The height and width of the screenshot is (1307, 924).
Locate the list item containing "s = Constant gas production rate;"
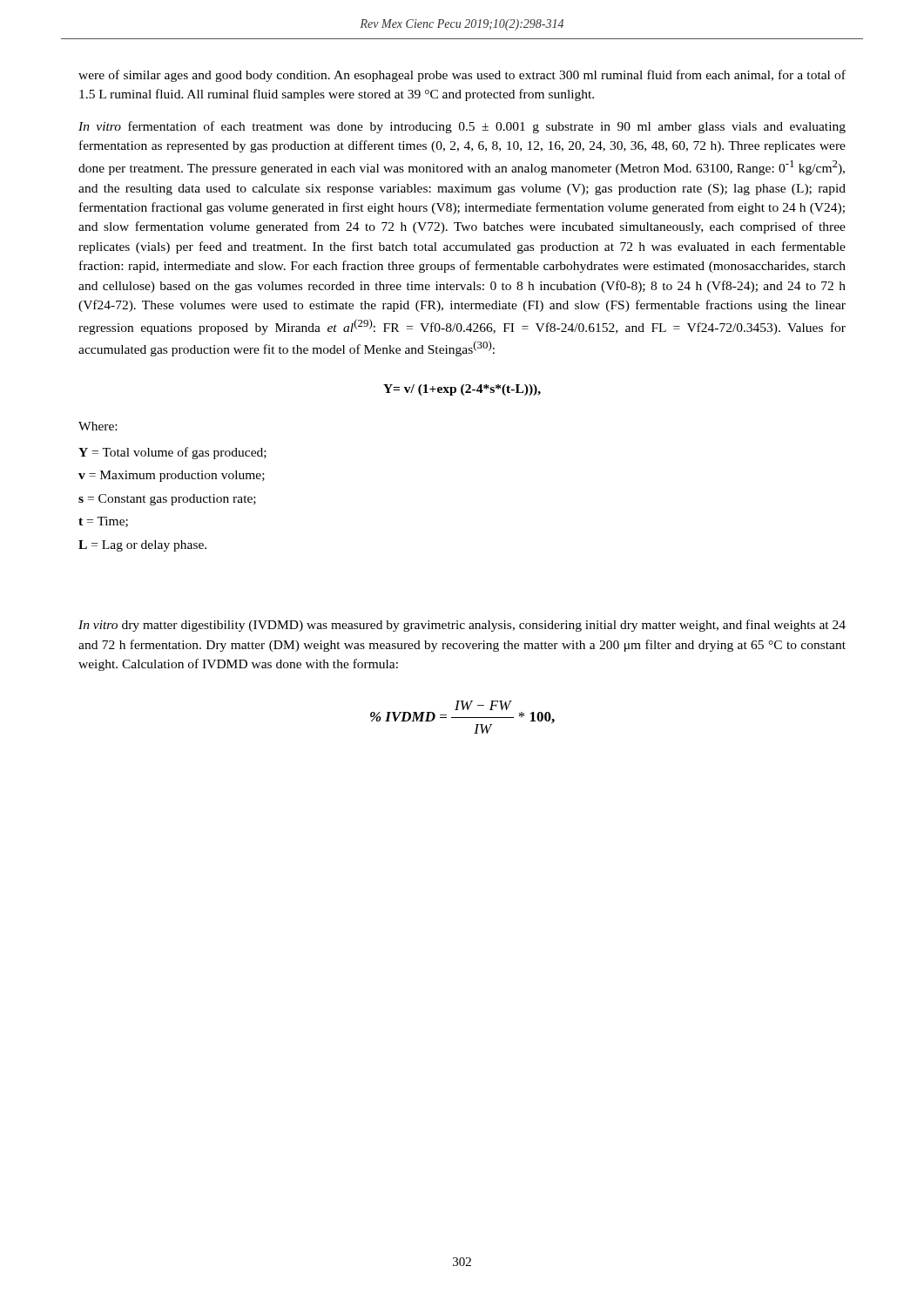(x=167, y=498)
